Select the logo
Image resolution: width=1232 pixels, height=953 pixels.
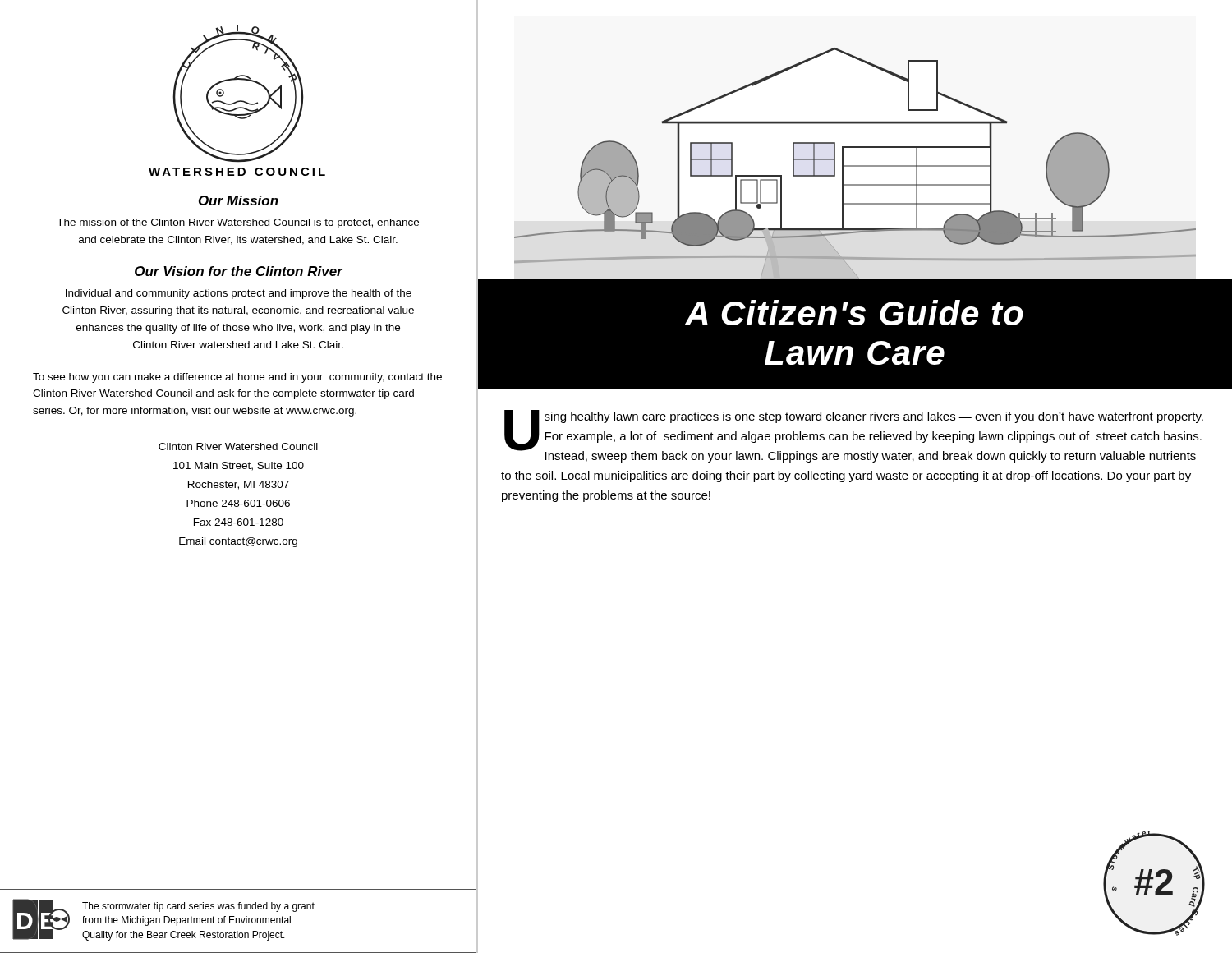click(1154, 887)
